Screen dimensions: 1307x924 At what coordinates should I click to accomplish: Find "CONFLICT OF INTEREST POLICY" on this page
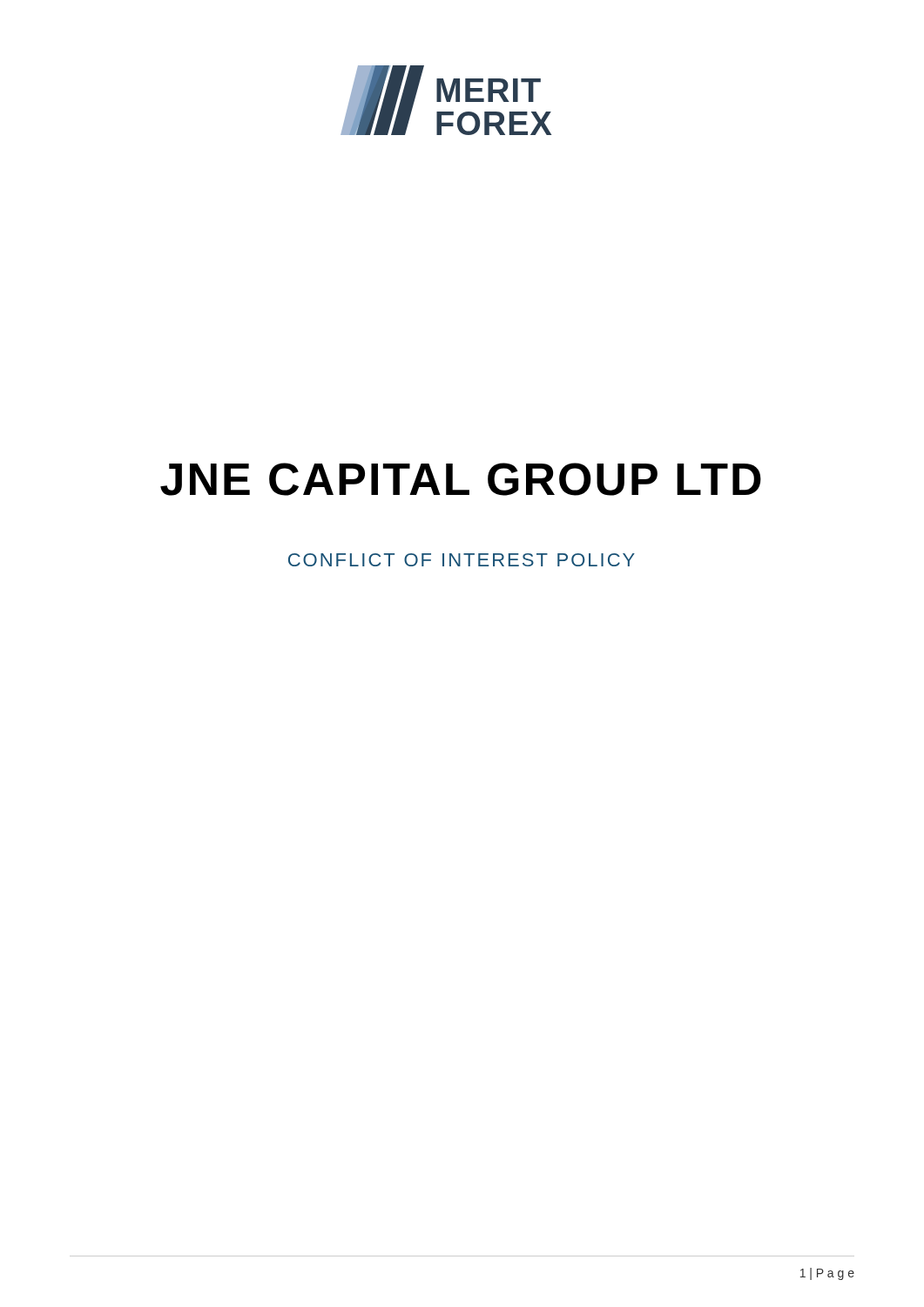(462, 560)
